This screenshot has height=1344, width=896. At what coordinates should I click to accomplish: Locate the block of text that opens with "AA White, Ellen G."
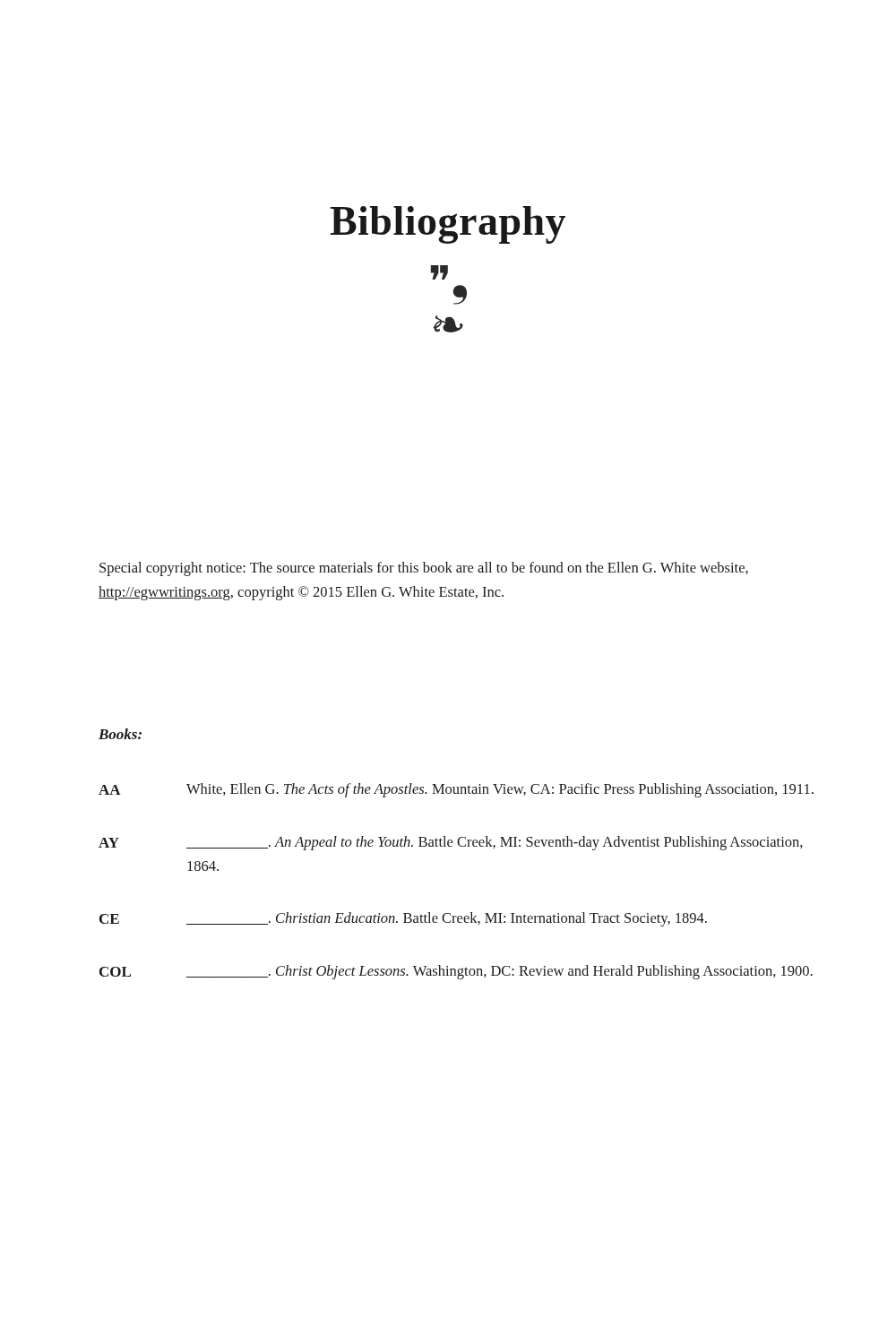pos(461,790)
